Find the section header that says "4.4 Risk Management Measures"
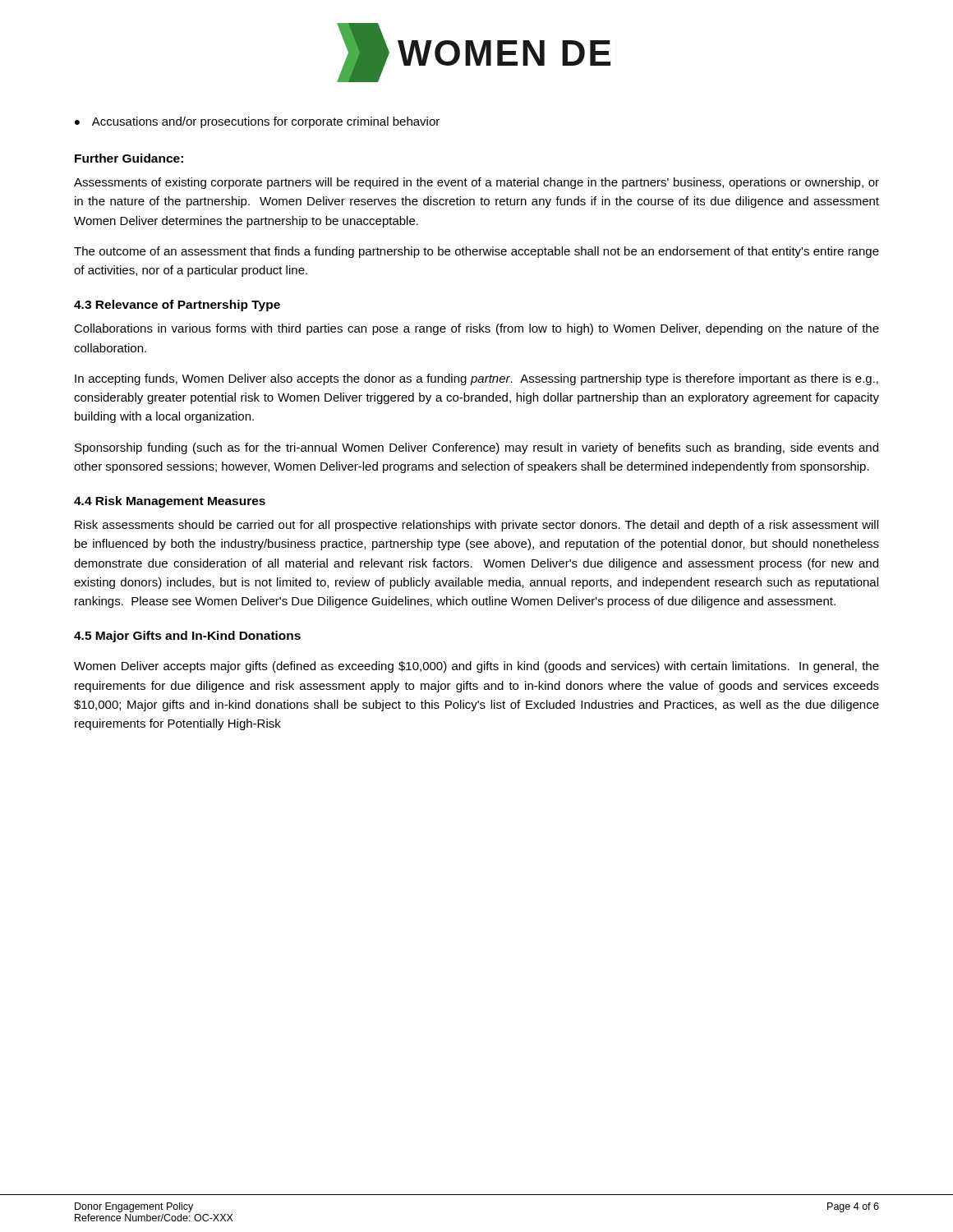 tap(170, 501)
